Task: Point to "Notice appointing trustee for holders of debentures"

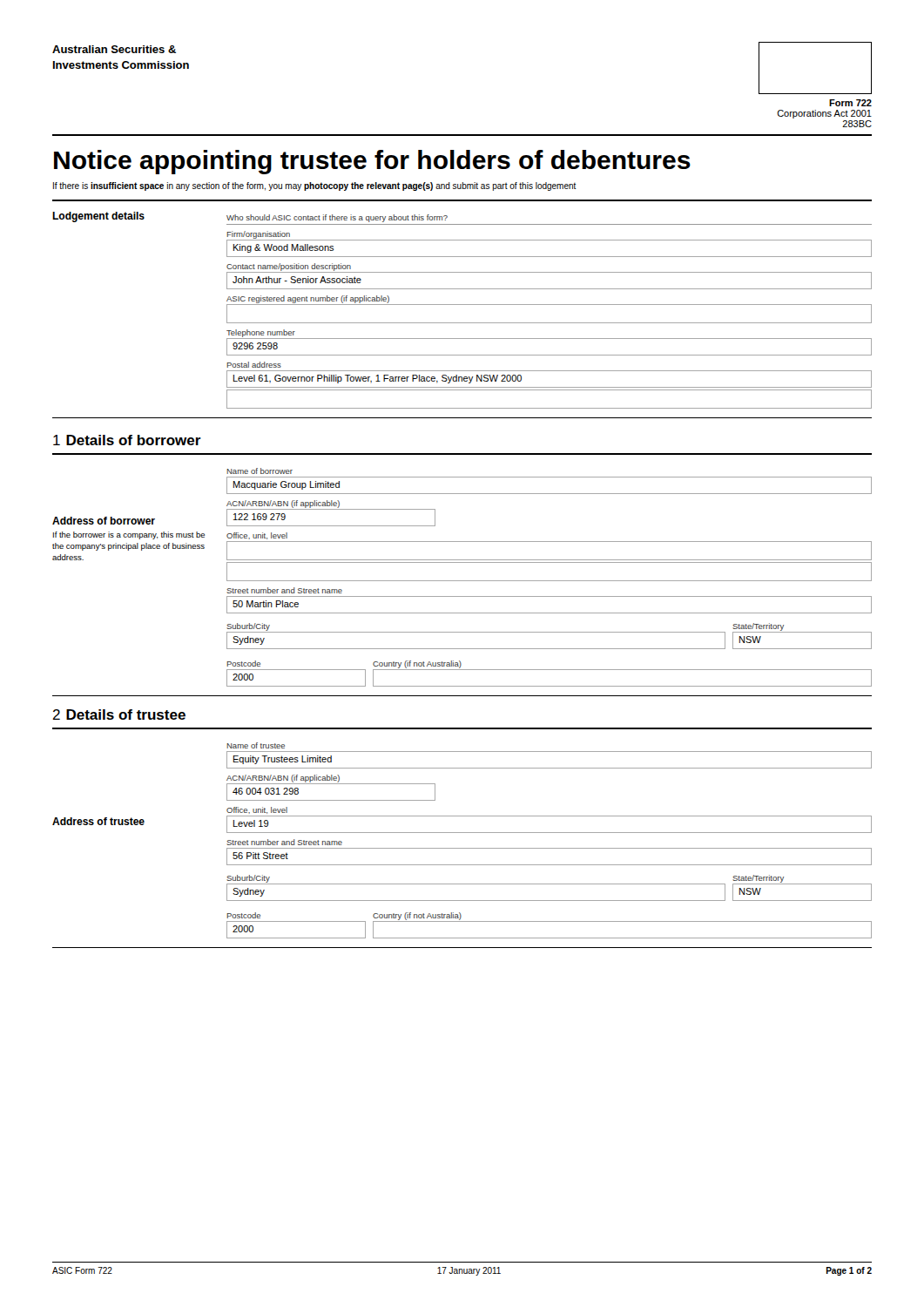Action: pyautogui.click(x=372, y=160)
